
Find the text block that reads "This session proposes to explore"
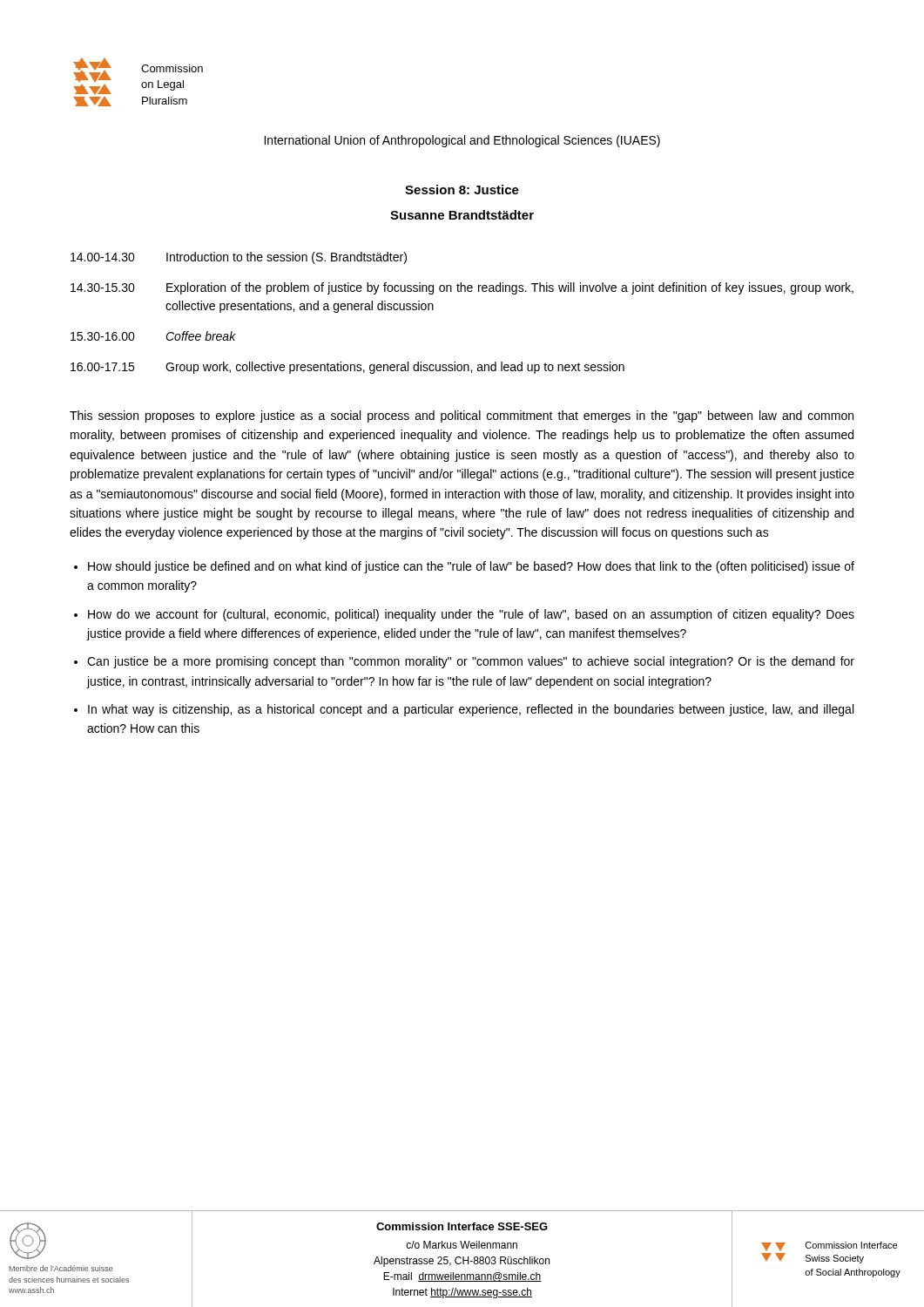click(x=462, y=474)
